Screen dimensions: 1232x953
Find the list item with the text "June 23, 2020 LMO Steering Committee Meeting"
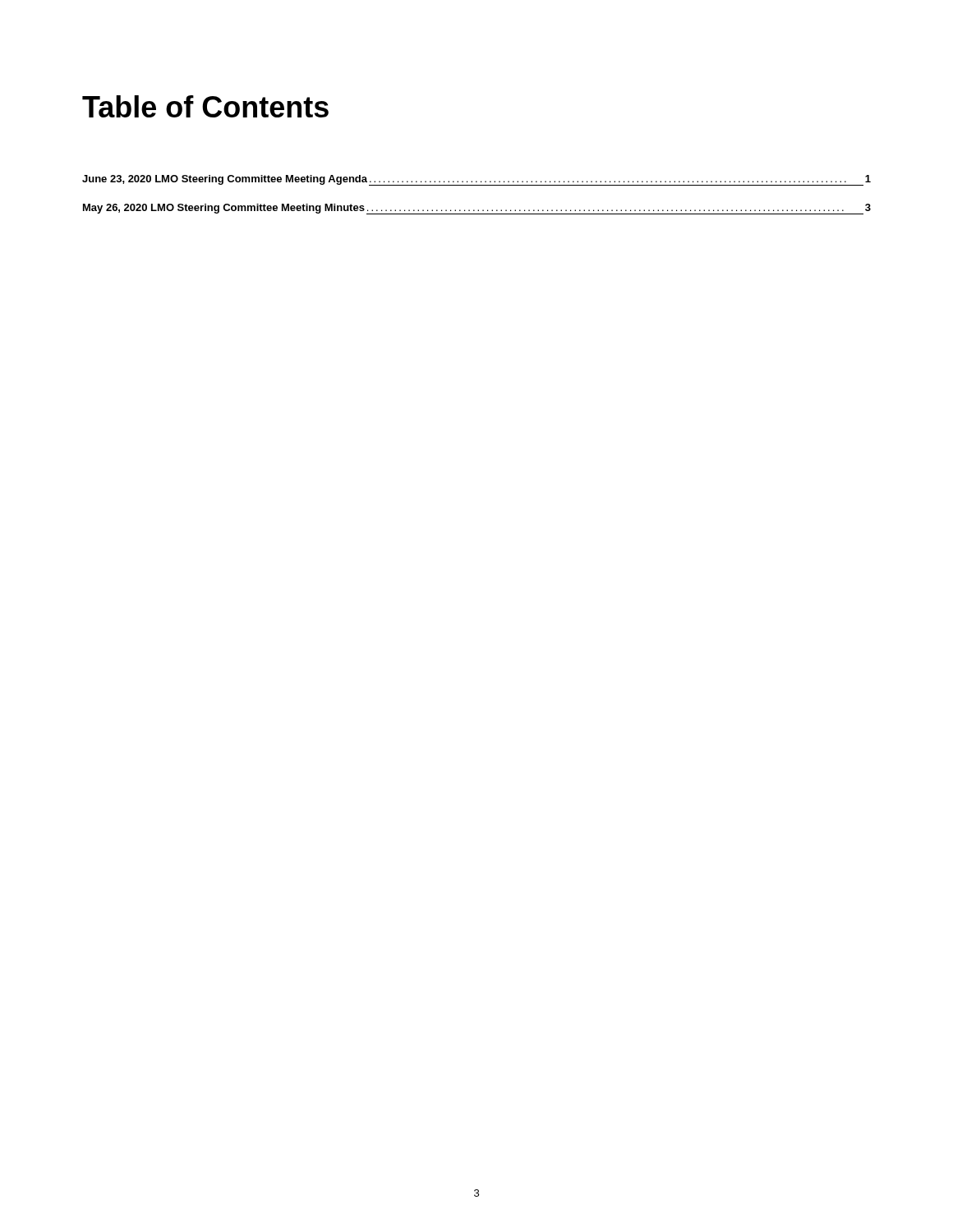(x=476, y=180)
